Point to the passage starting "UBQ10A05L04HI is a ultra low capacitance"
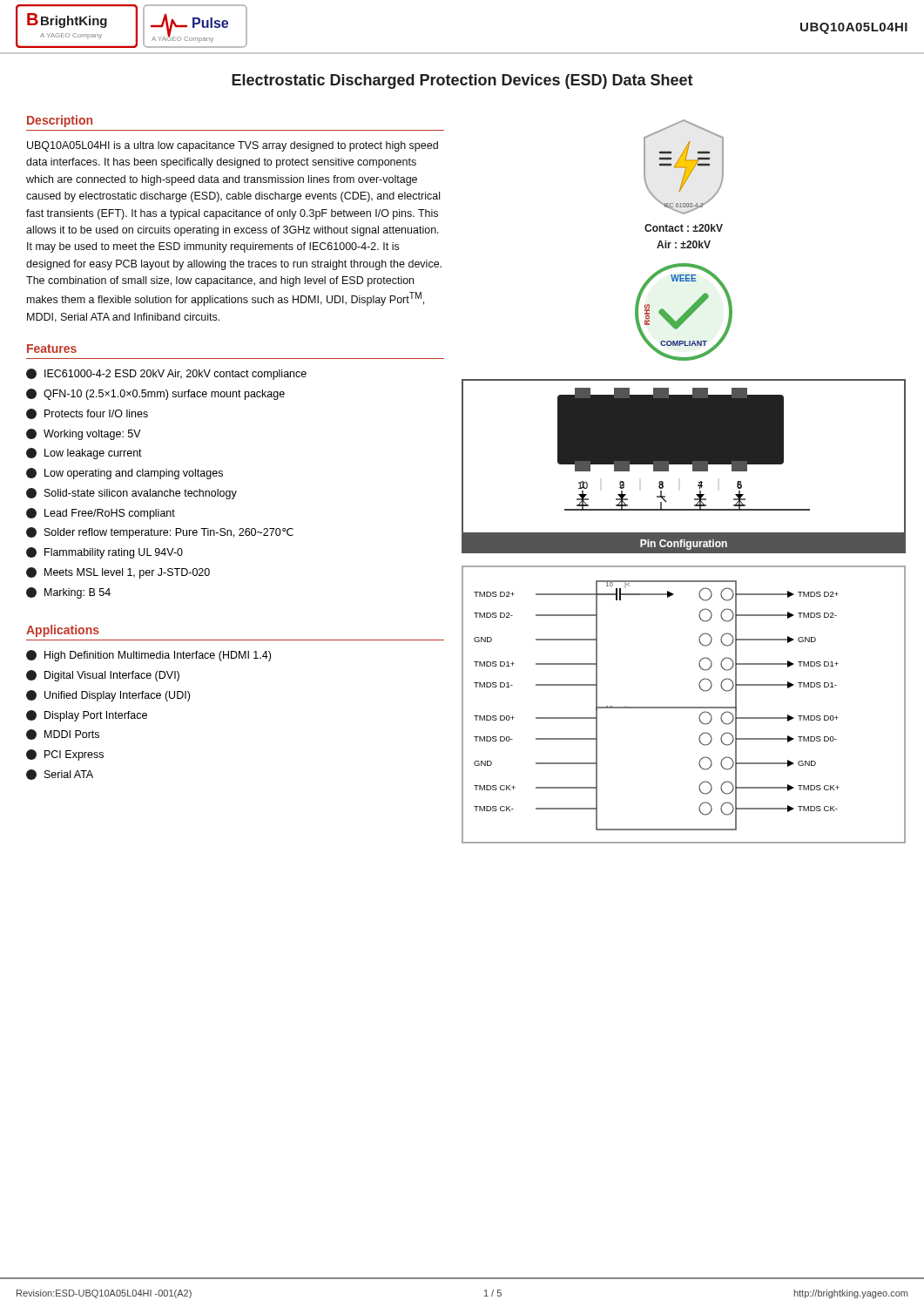The width and height of the screenshot is (924, 1307). [234, 231]
